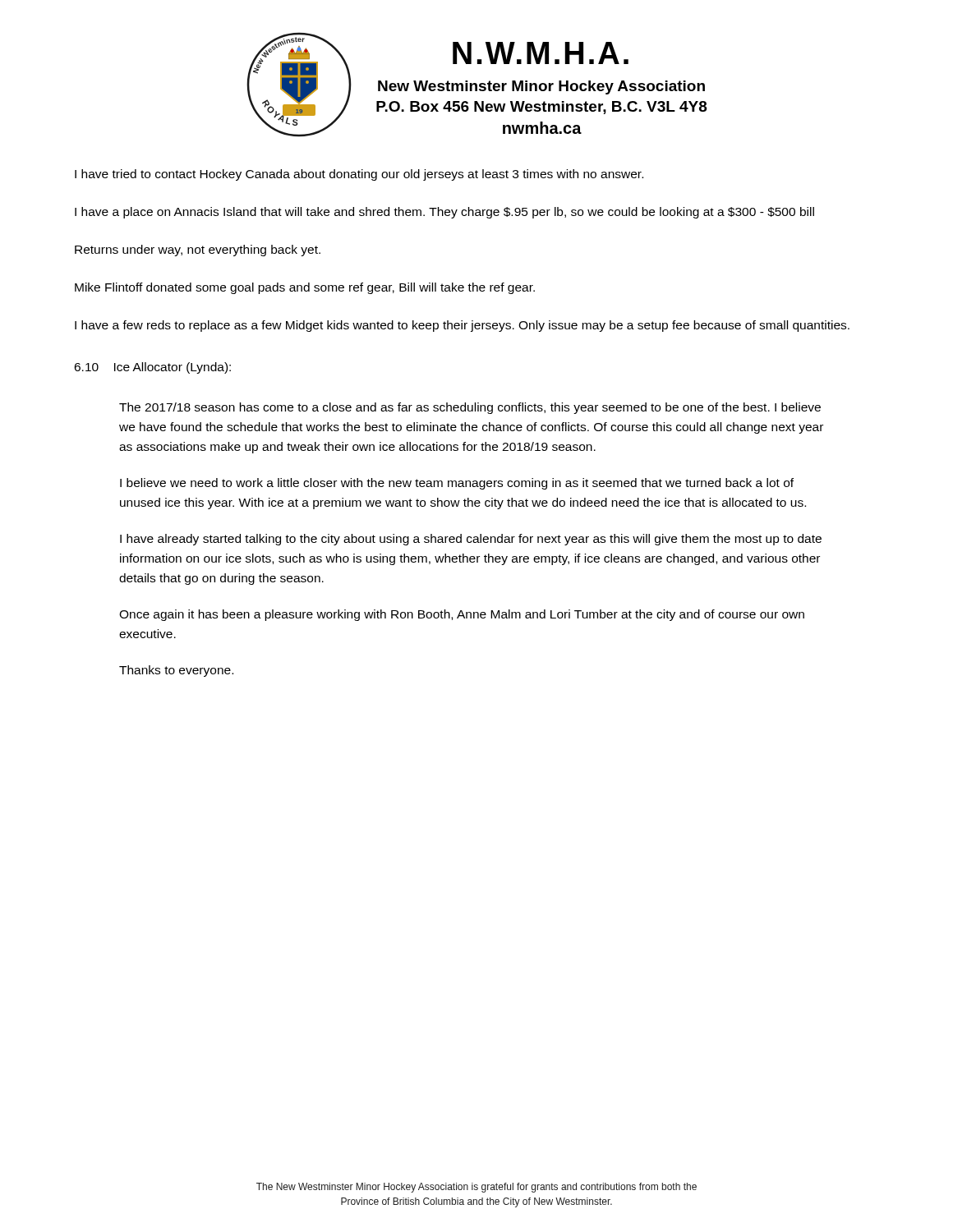This screenshot has height=1232, width=953.
Task: Find the text starting "Once again it has been a pleasure working"
Action: point(462,624)
